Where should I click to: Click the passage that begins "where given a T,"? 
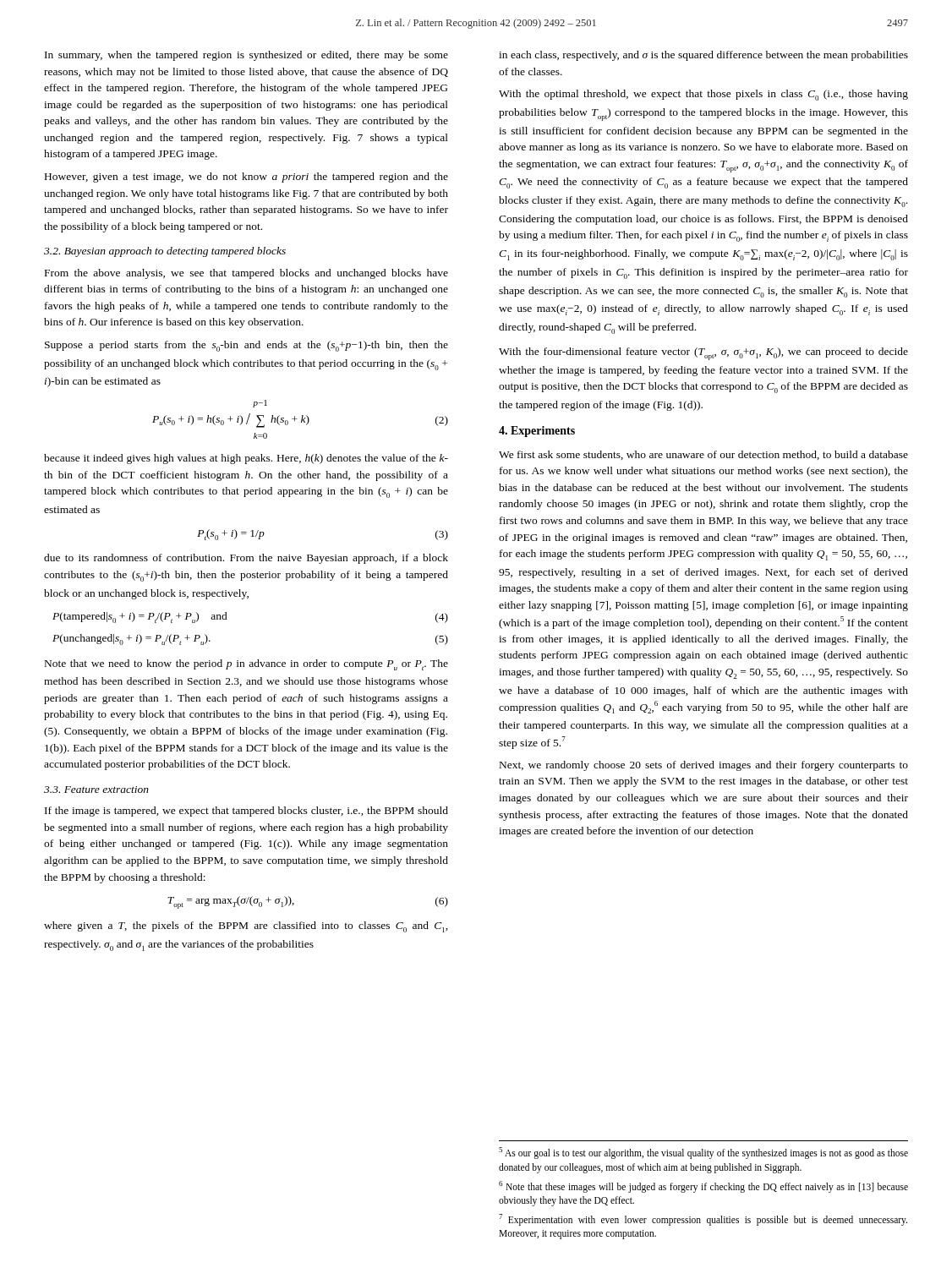pyautogui.click(x=246, y=935)
